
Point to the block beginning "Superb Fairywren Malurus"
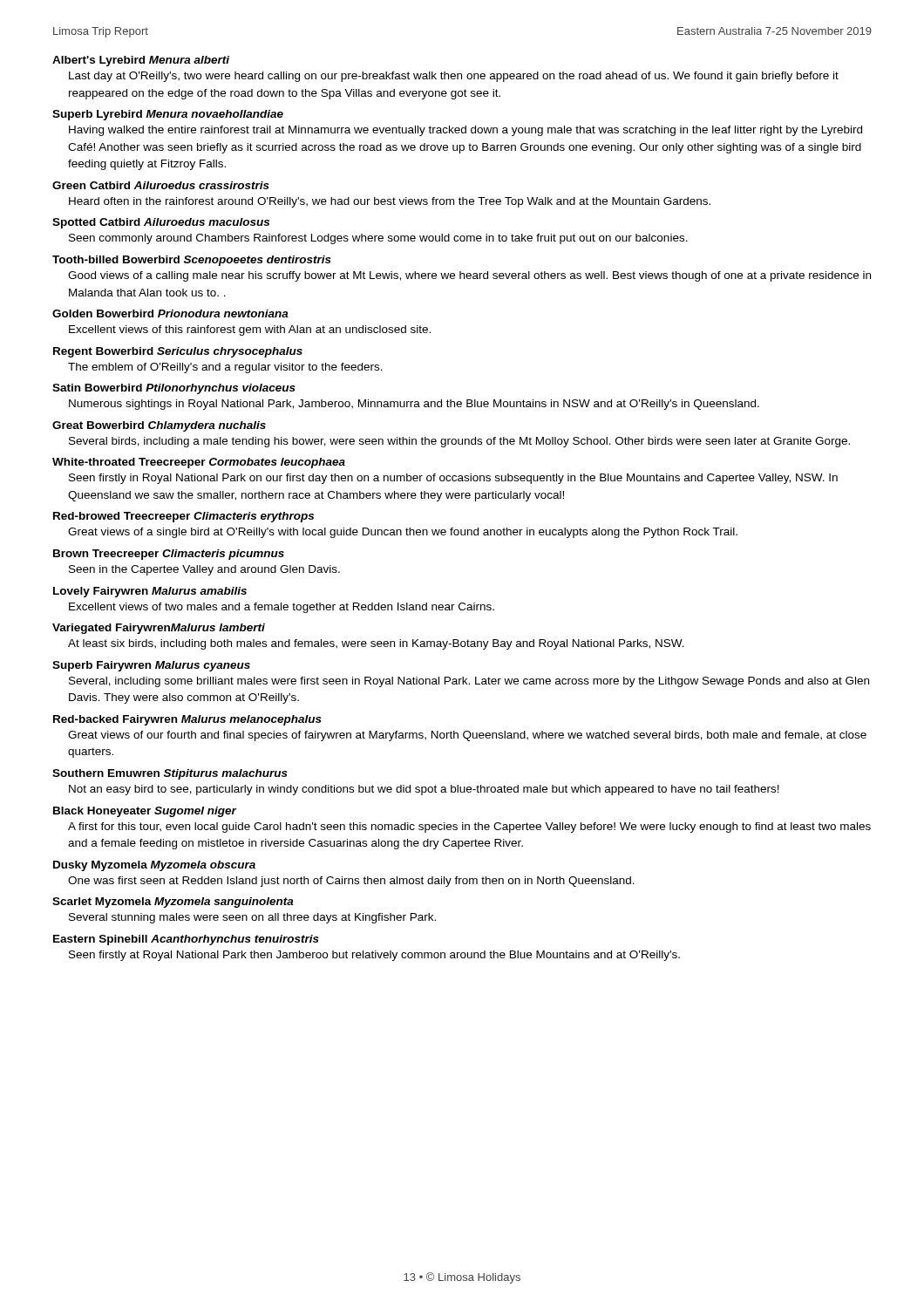pos(462,682)
